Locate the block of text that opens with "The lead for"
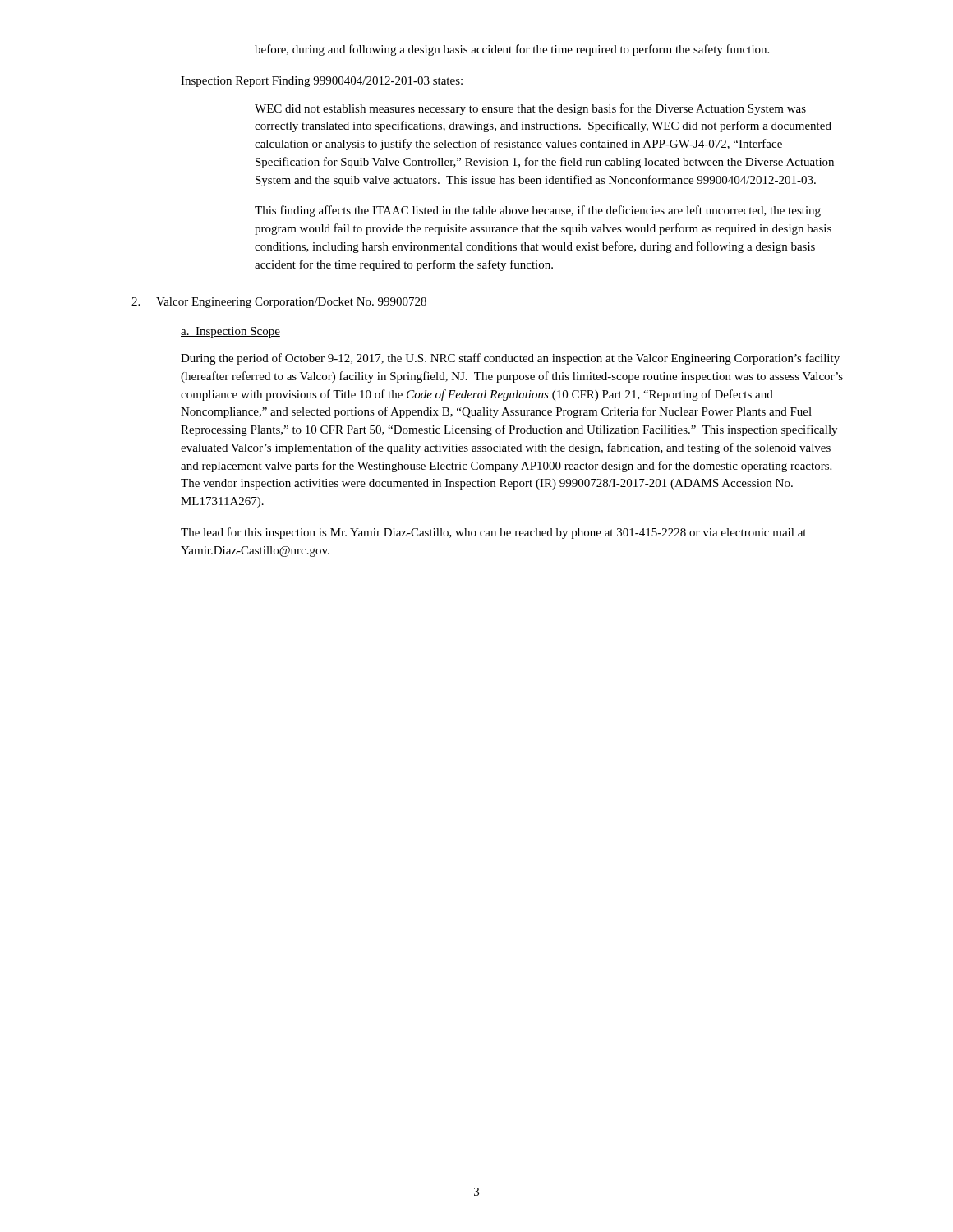 513,542
